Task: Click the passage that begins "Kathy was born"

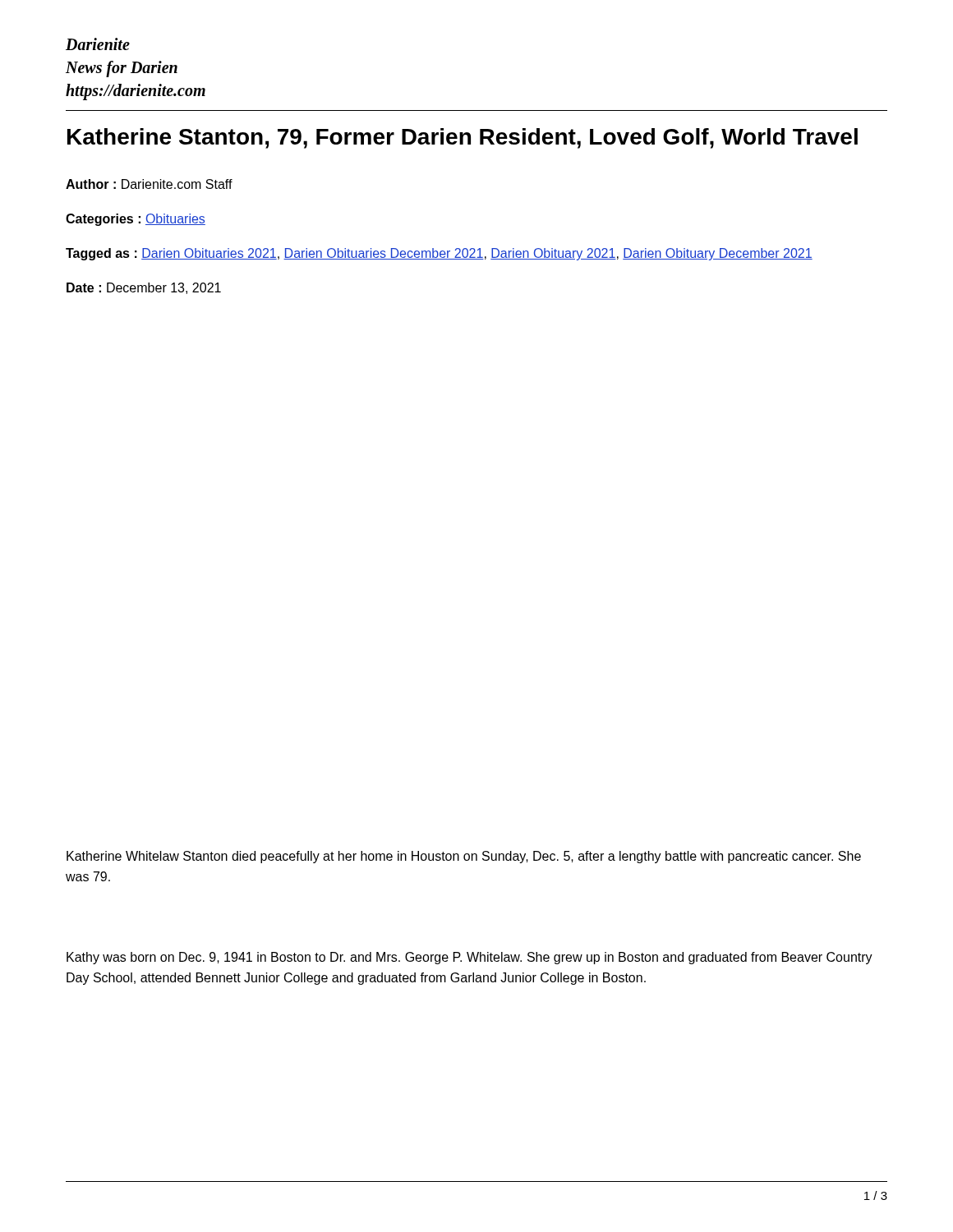Action: 469,968
